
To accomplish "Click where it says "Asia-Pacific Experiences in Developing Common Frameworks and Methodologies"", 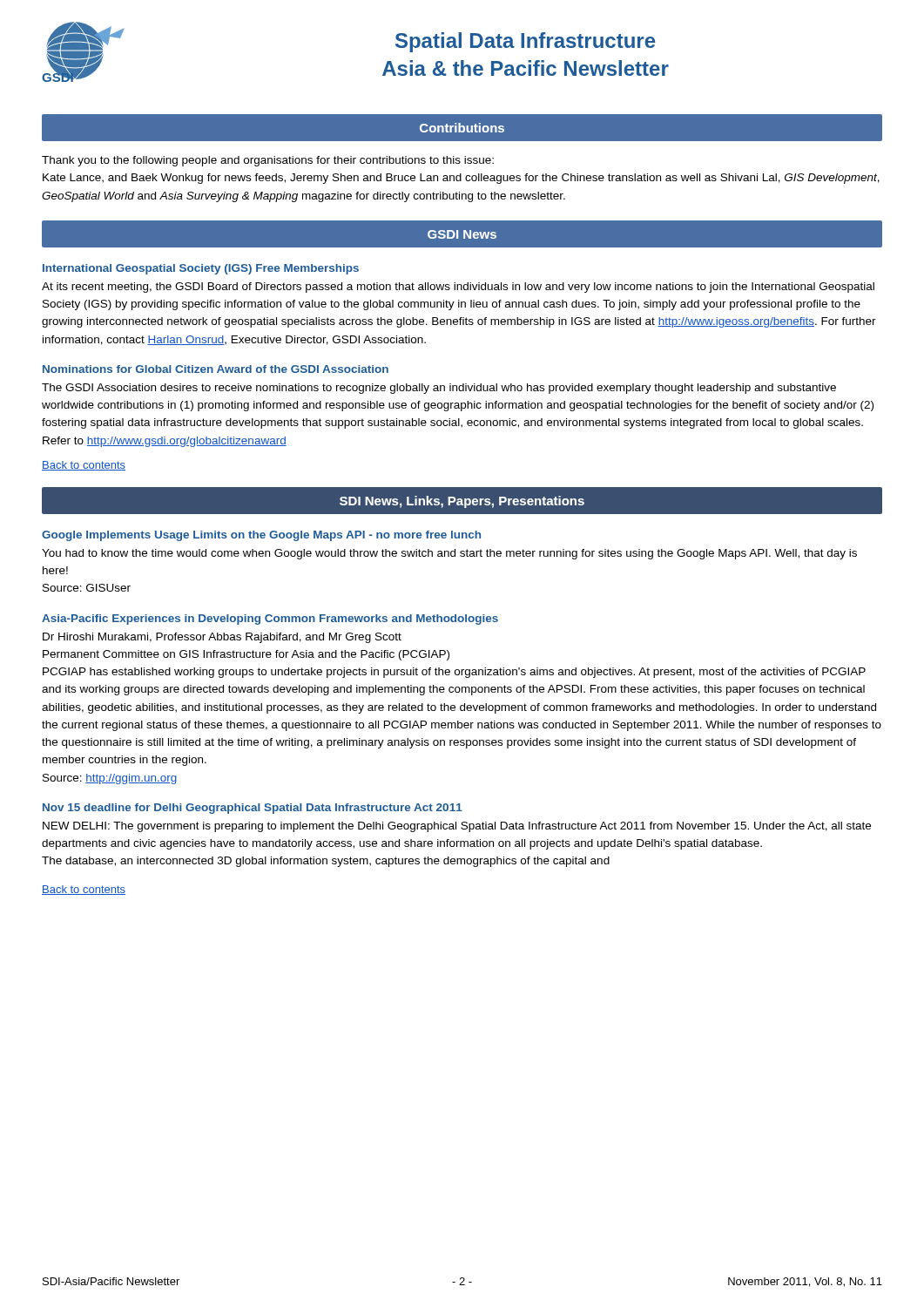I will (x=270, y=618).
